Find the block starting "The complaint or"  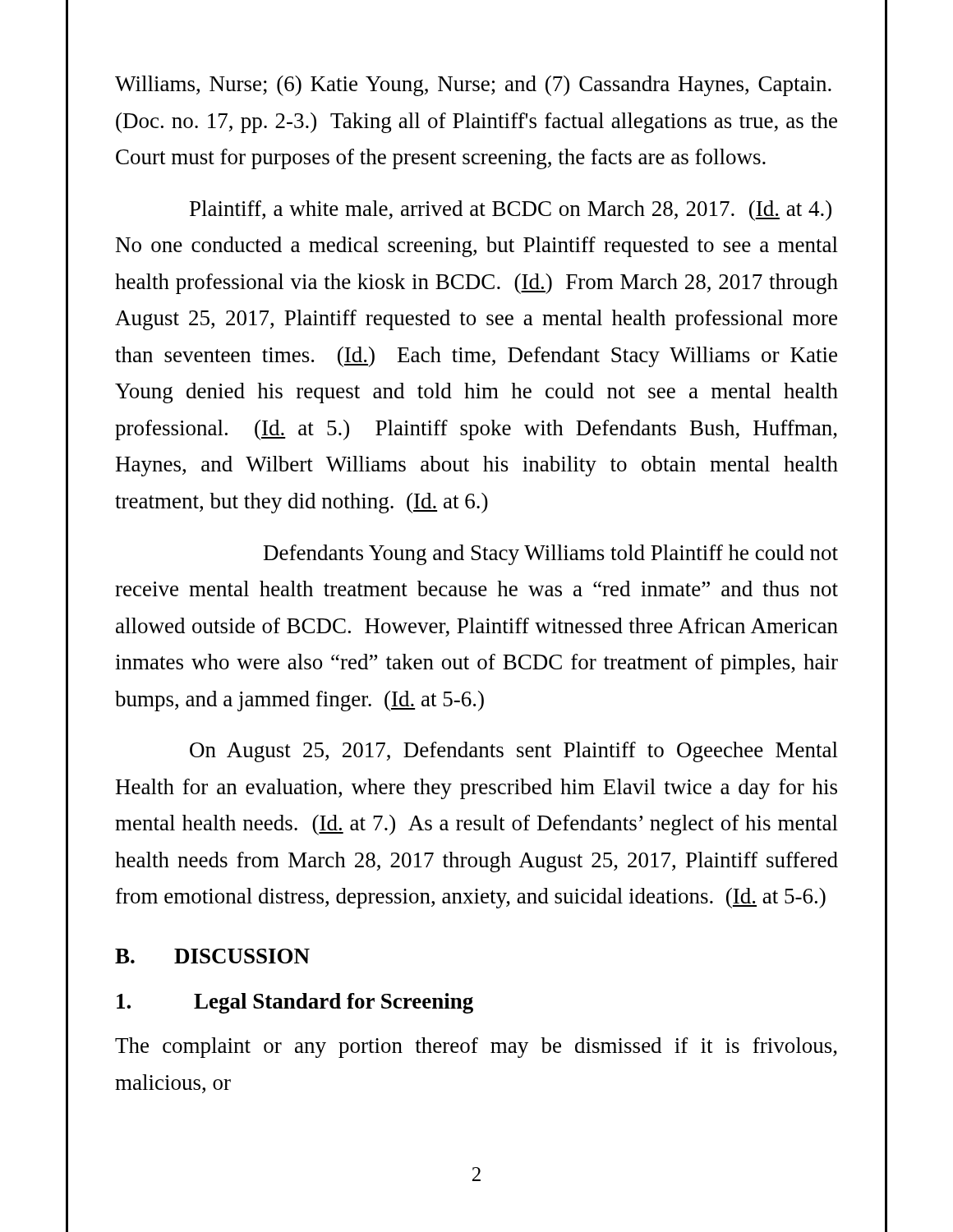coord(476,1064)
